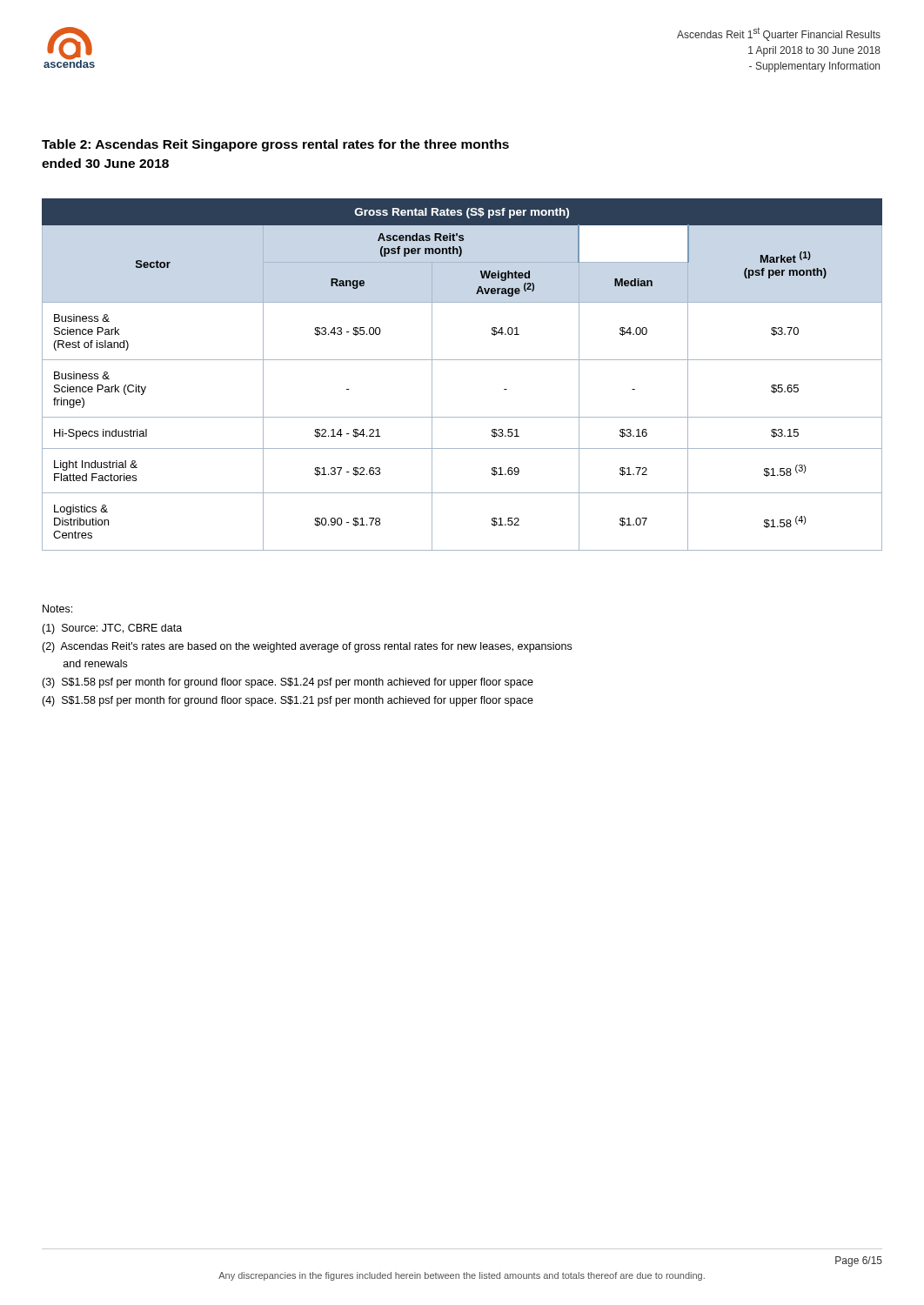Point to the title beginning "Table 2: Ascendas Reit"
This screenshot has width=924, height=1305.
point(276,153)
